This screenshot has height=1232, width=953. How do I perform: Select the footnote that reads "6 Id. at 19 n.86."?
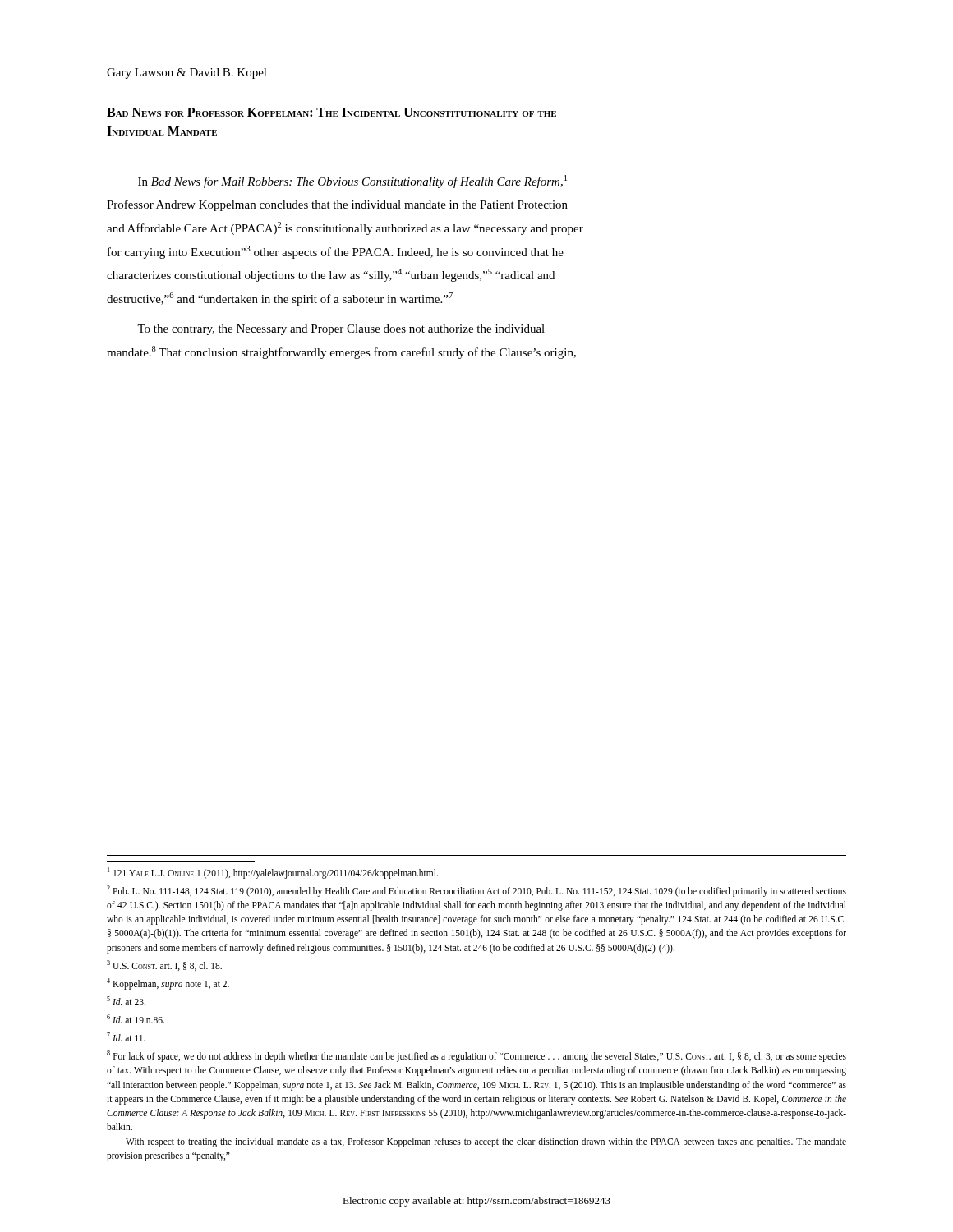point(136,1019)
